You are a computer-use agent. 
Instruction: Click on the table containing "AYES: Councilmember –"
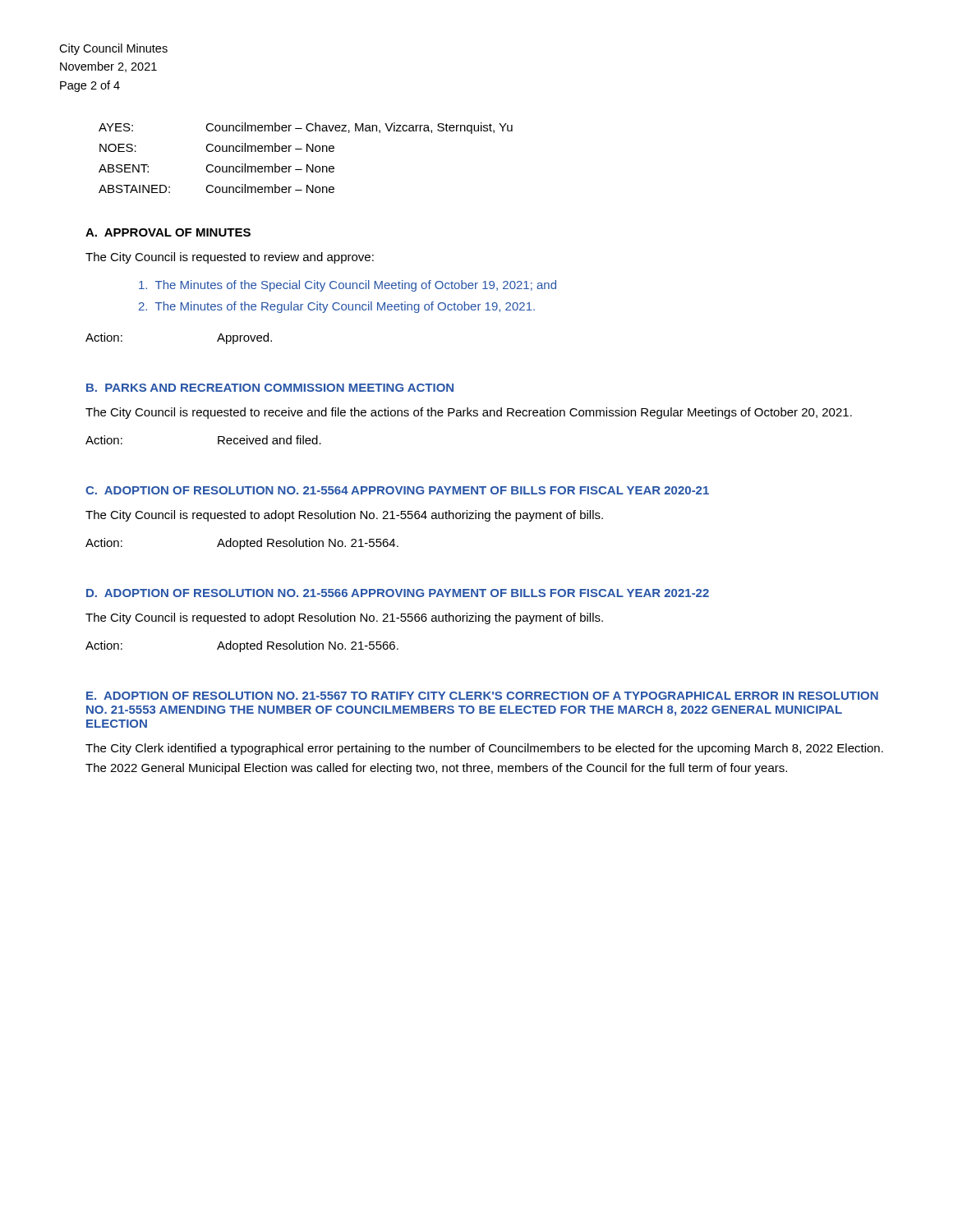pos(493,158)
